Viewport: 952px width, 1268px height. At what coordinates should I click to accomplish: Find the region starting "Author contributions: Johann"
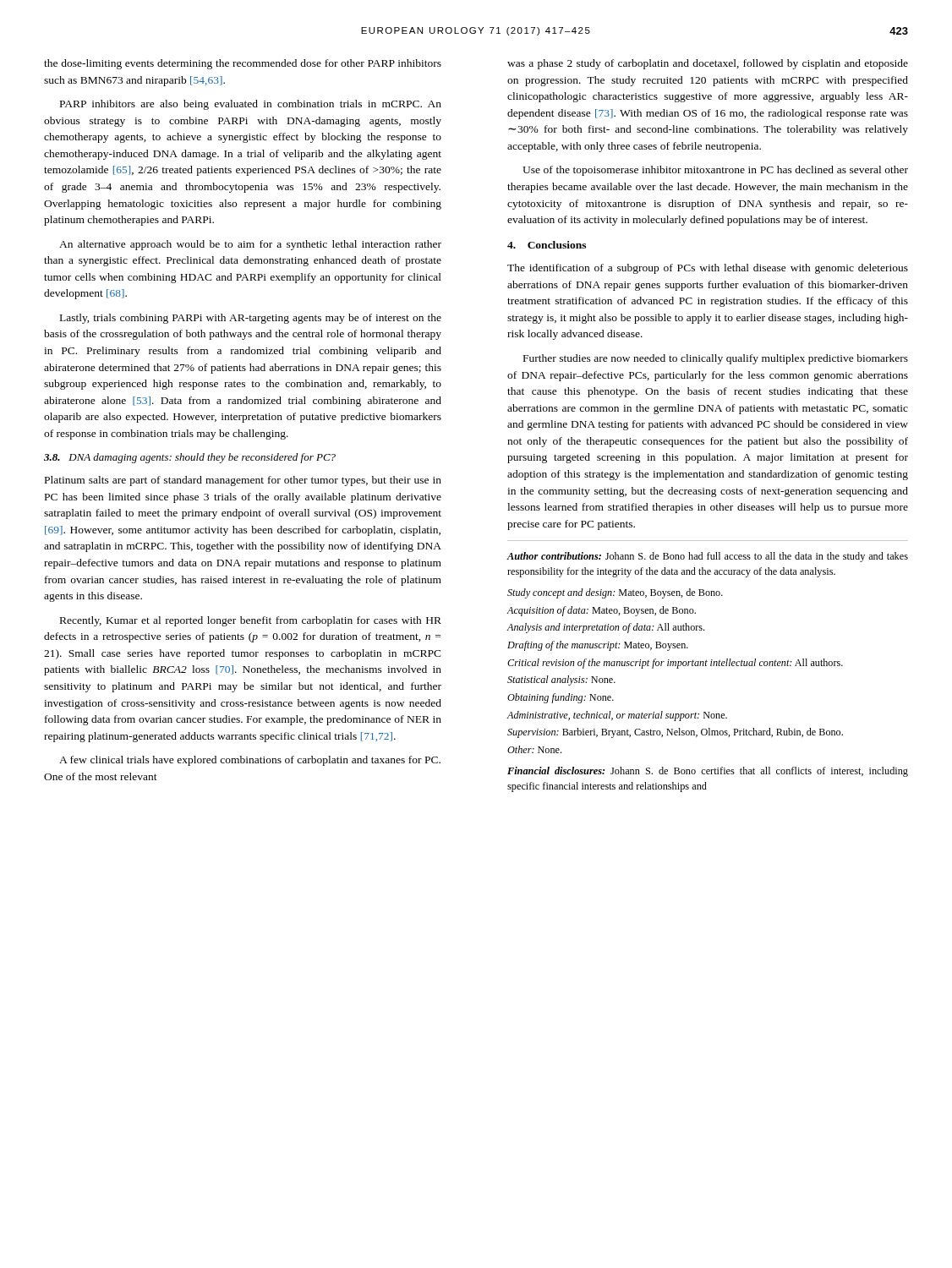tap(708, 565)
